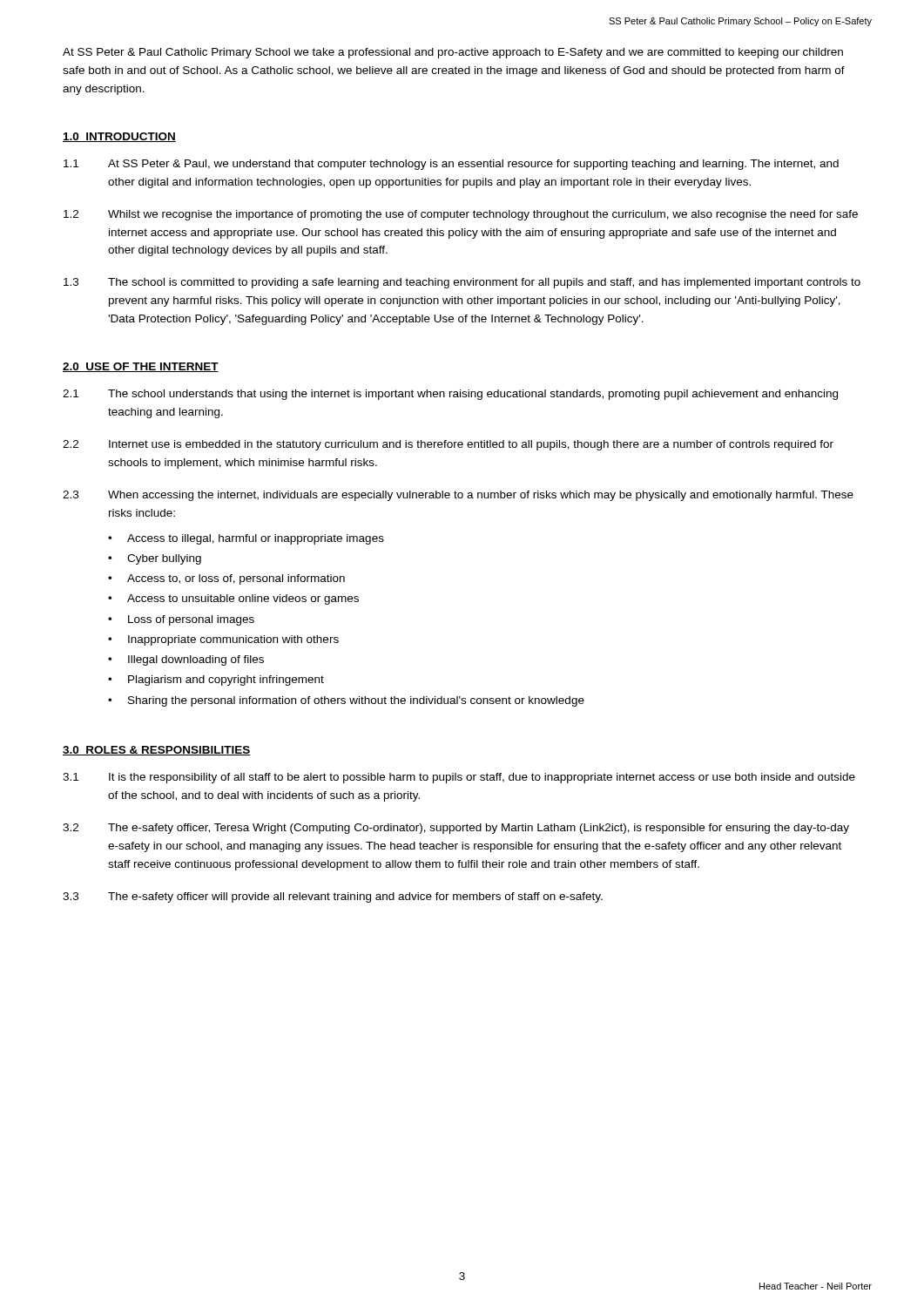Find the section header that reads "2.0 USE OF THE INTERNET"

click(140, 366)
